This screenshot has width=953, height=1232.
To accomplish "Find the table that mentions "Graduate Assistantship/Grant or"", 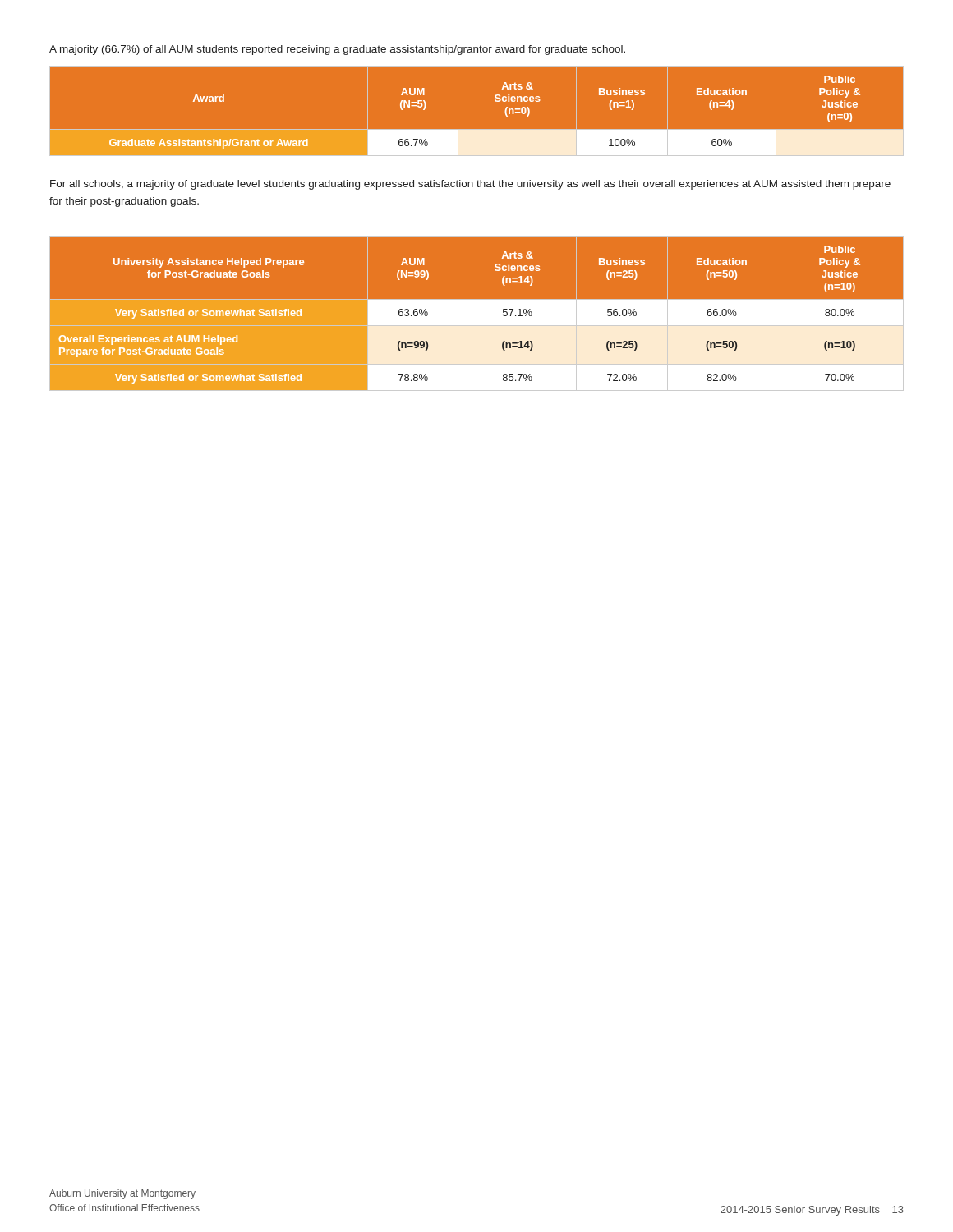I will pos(476,111).
